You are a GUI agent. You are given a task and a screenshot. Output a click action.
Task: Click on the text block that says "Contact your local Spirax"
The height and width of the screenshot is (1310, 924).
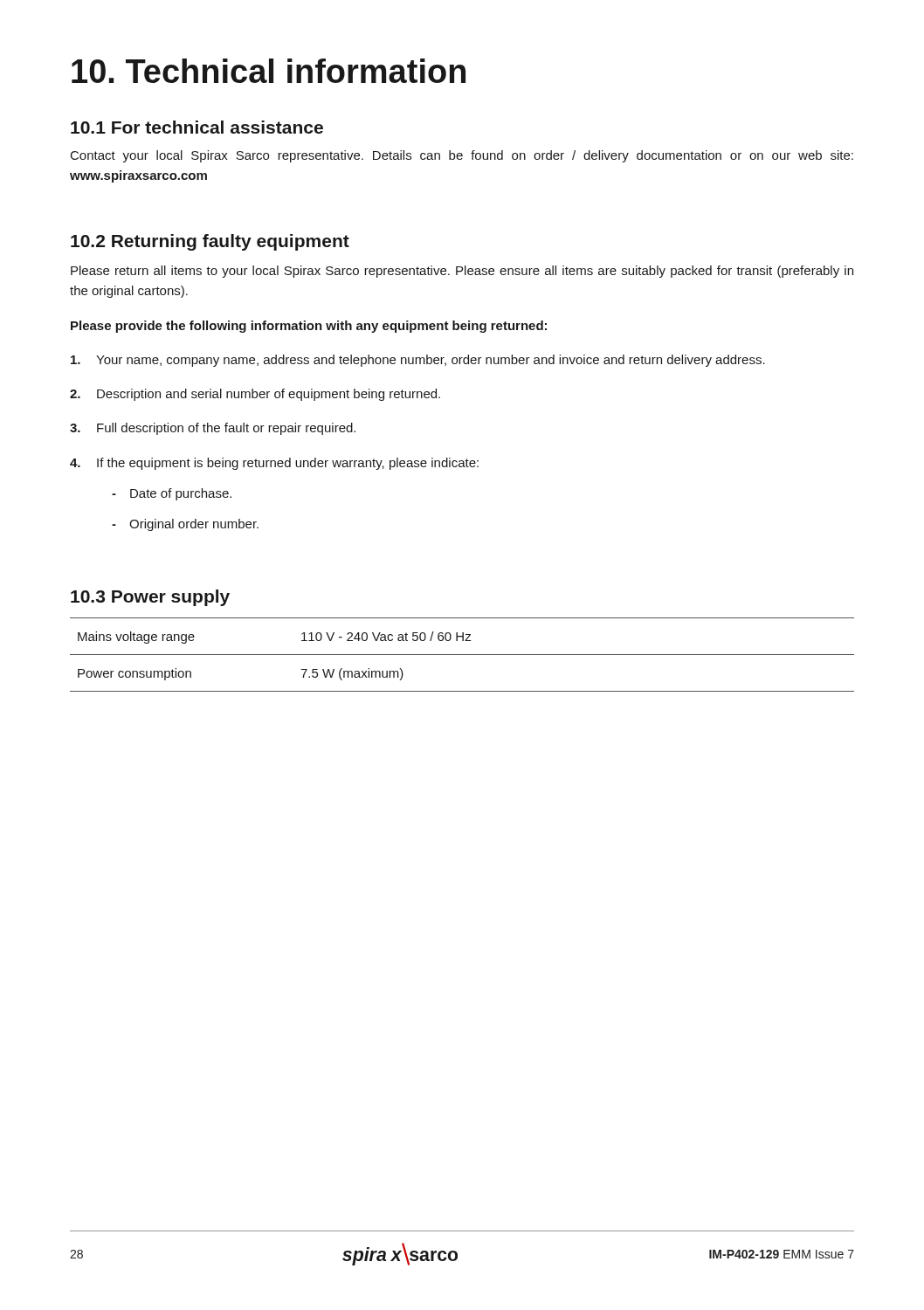[462, 165]
